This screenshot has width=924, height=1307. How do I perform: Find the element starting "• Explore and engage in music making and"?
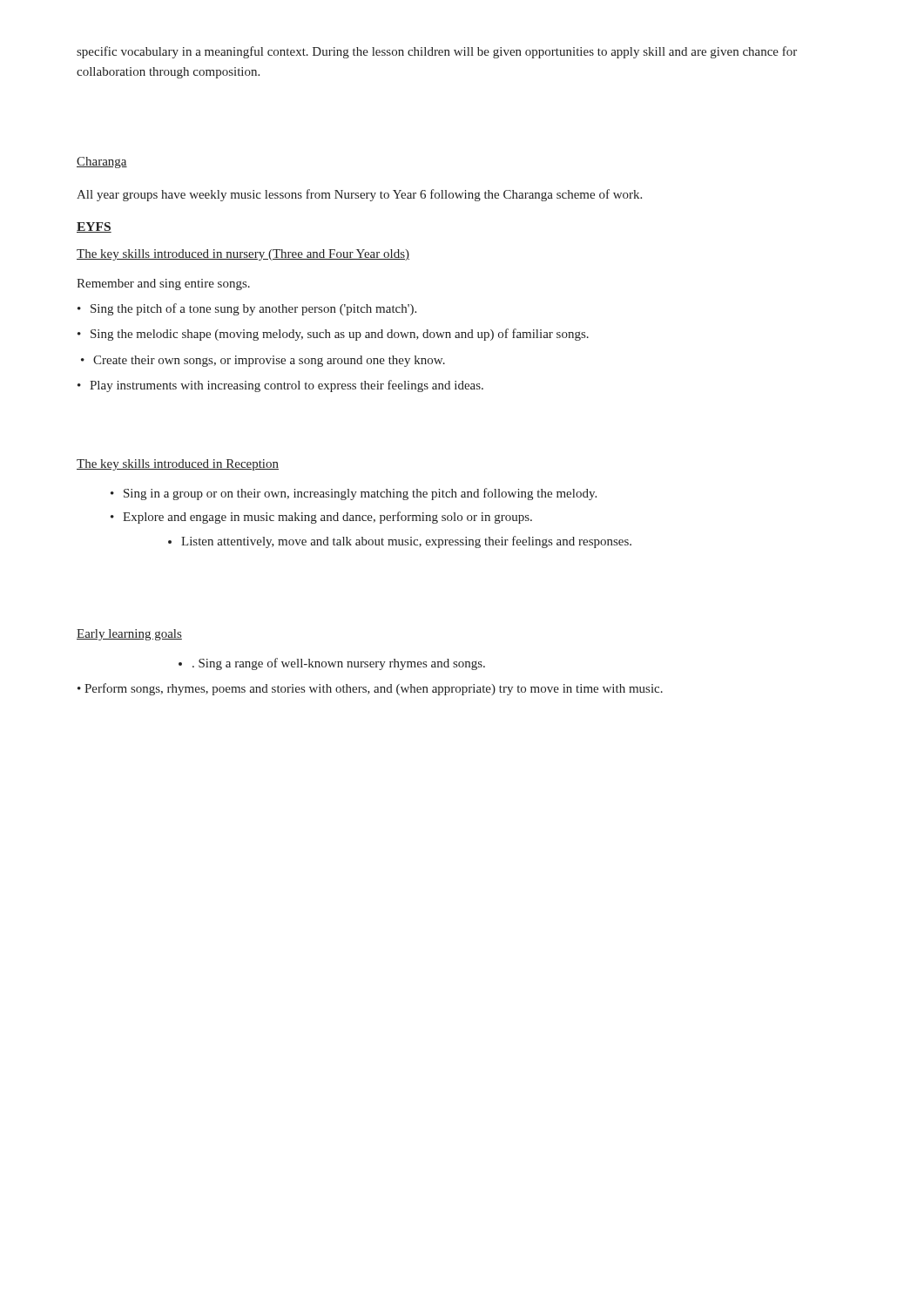pyautogui.click(x=321, y=517)
